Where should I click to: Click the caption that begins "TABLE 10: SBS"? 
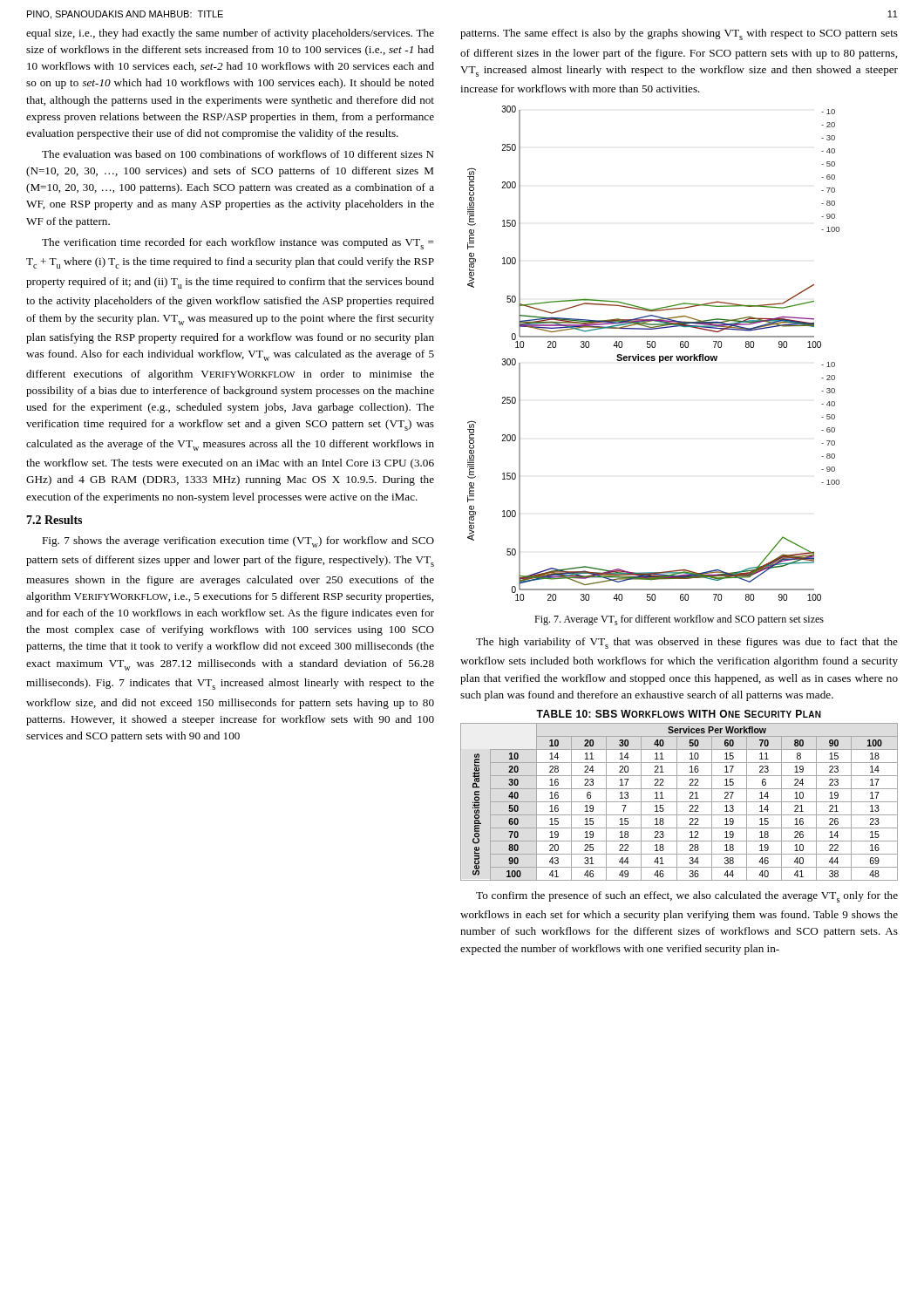point(679,714)
